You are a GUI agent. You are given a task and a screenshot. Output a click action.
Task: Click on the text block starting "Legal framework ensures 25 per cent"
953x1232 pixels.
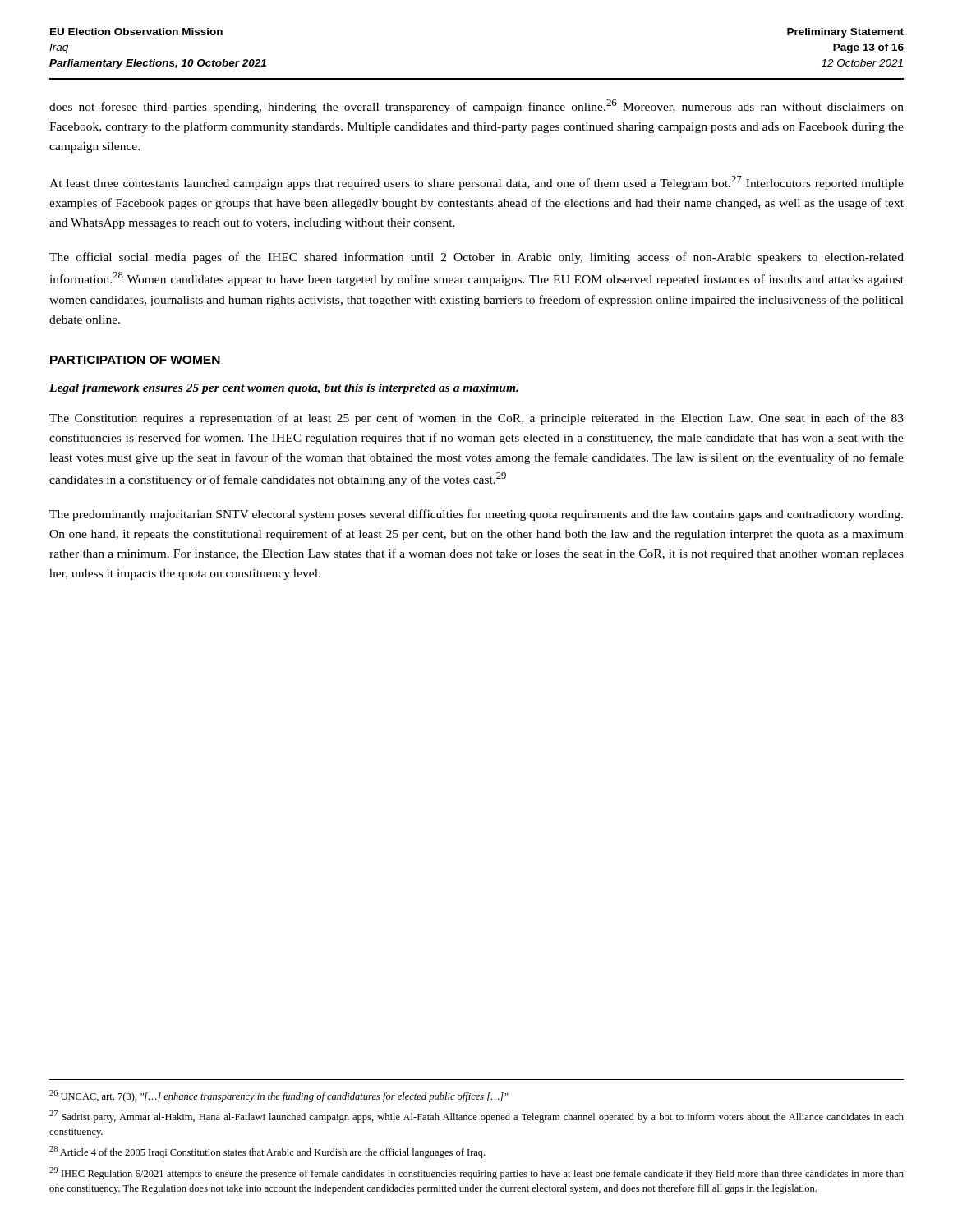[x=284, y=387]
